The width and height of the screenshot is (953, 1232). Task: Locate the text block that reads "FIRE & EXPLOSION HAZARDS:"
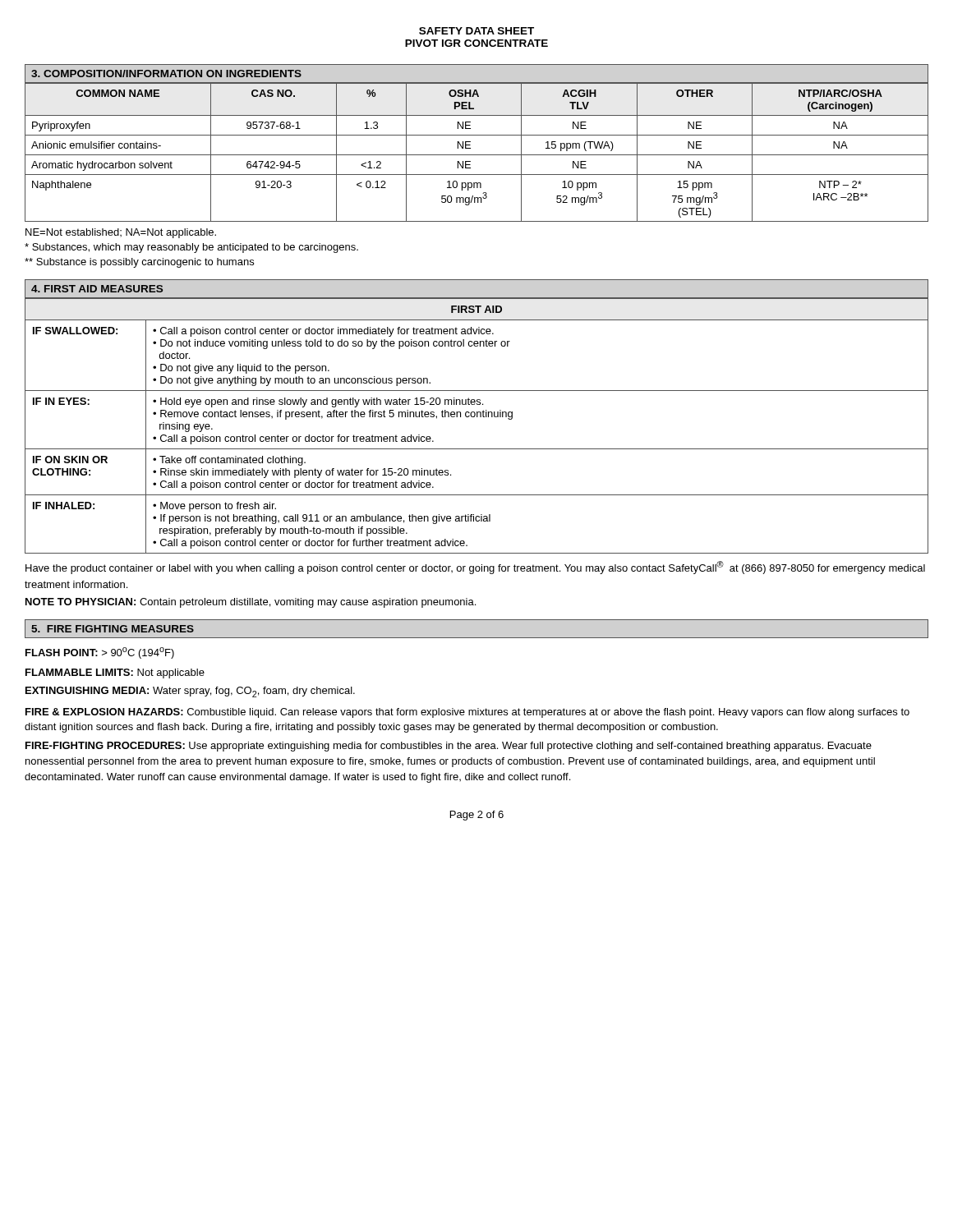(467, 719)
